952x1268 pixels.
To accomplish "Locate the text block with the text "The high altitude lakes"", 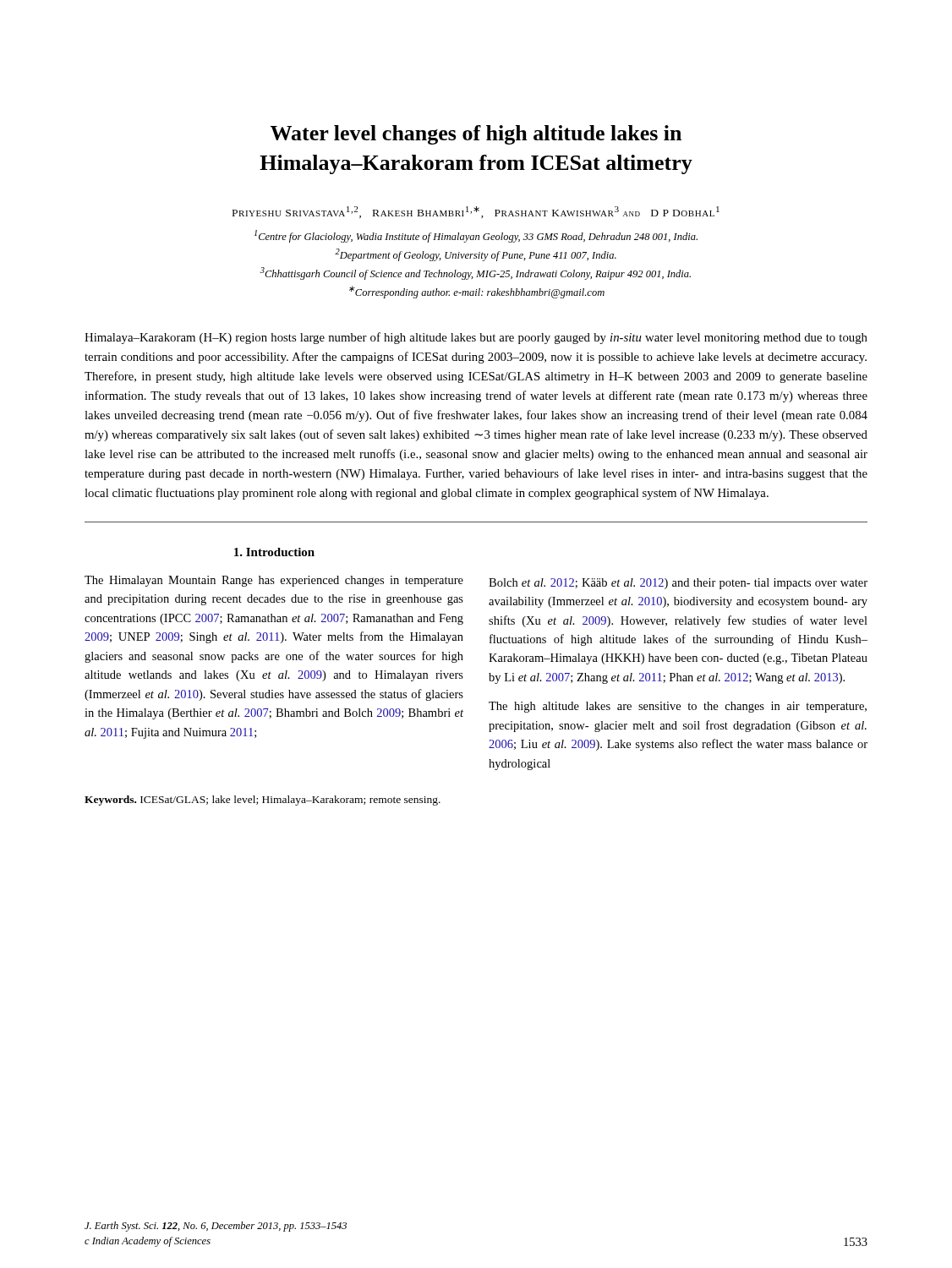I will [x=678, y=735].
